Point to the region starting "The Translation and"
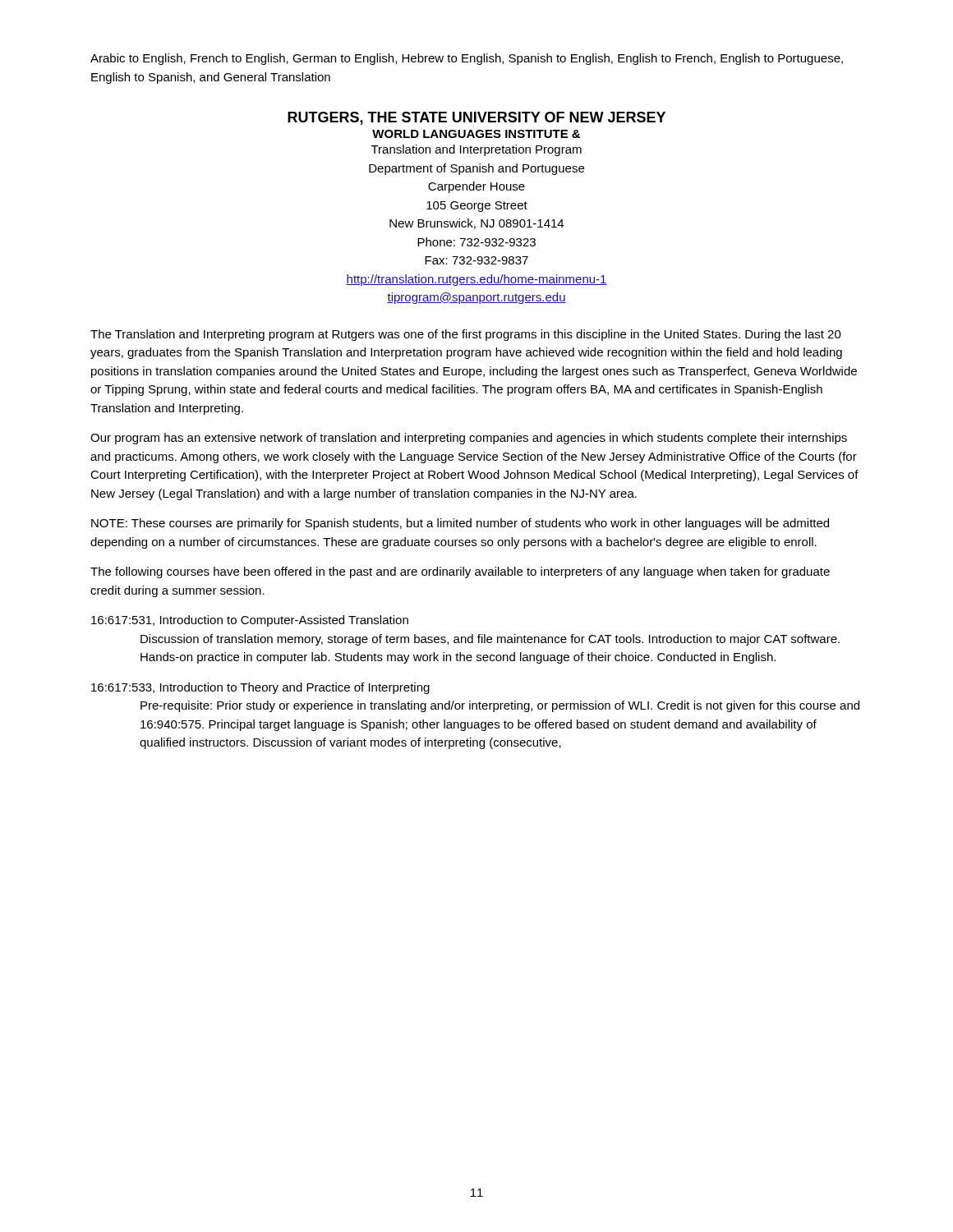The height and width of the screenshot is (1232, 953). click(x=474, y=370)
